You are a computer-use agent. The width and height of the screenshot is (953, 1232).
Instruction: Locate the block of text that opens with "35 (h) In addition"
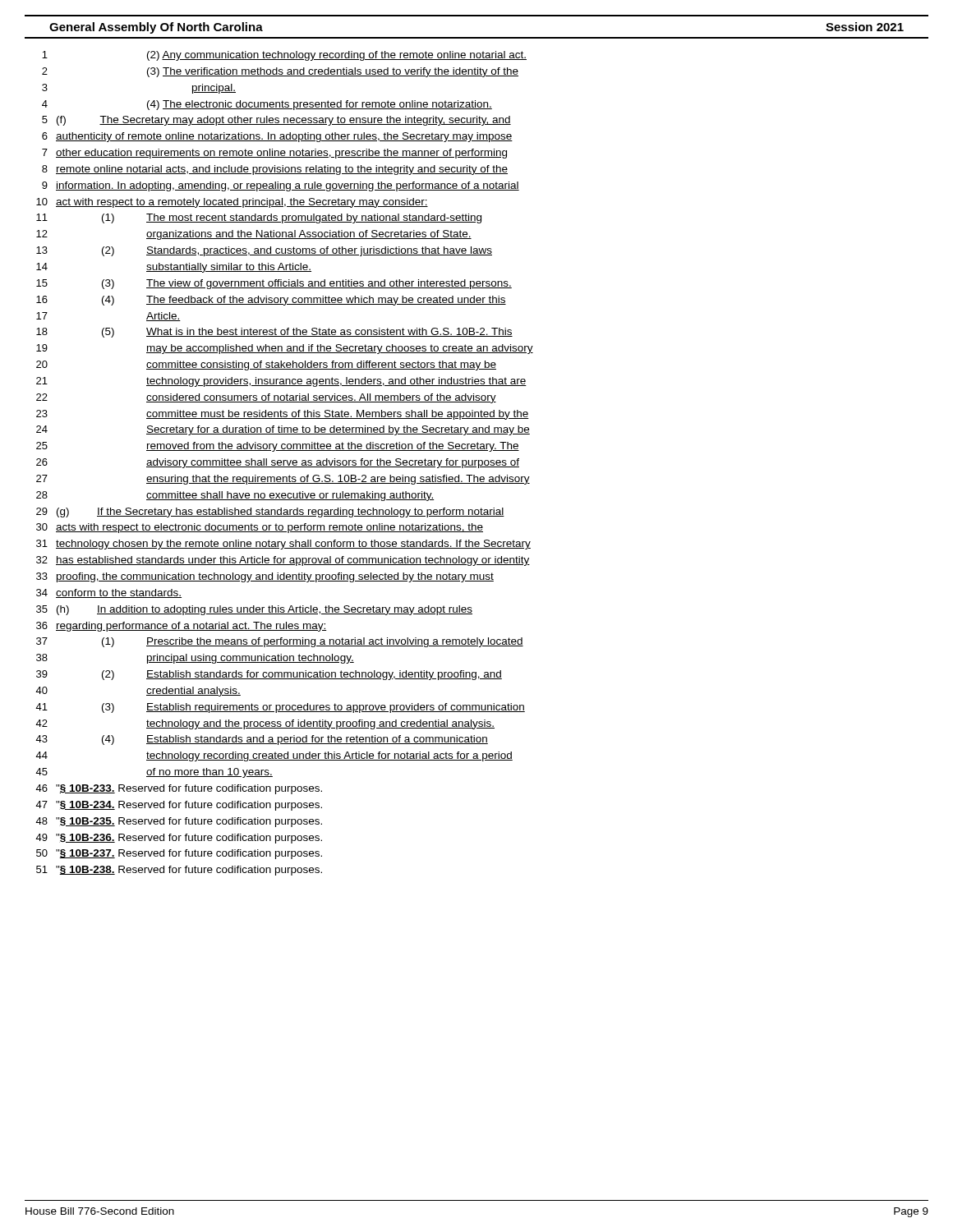click(x=476, y=609)
